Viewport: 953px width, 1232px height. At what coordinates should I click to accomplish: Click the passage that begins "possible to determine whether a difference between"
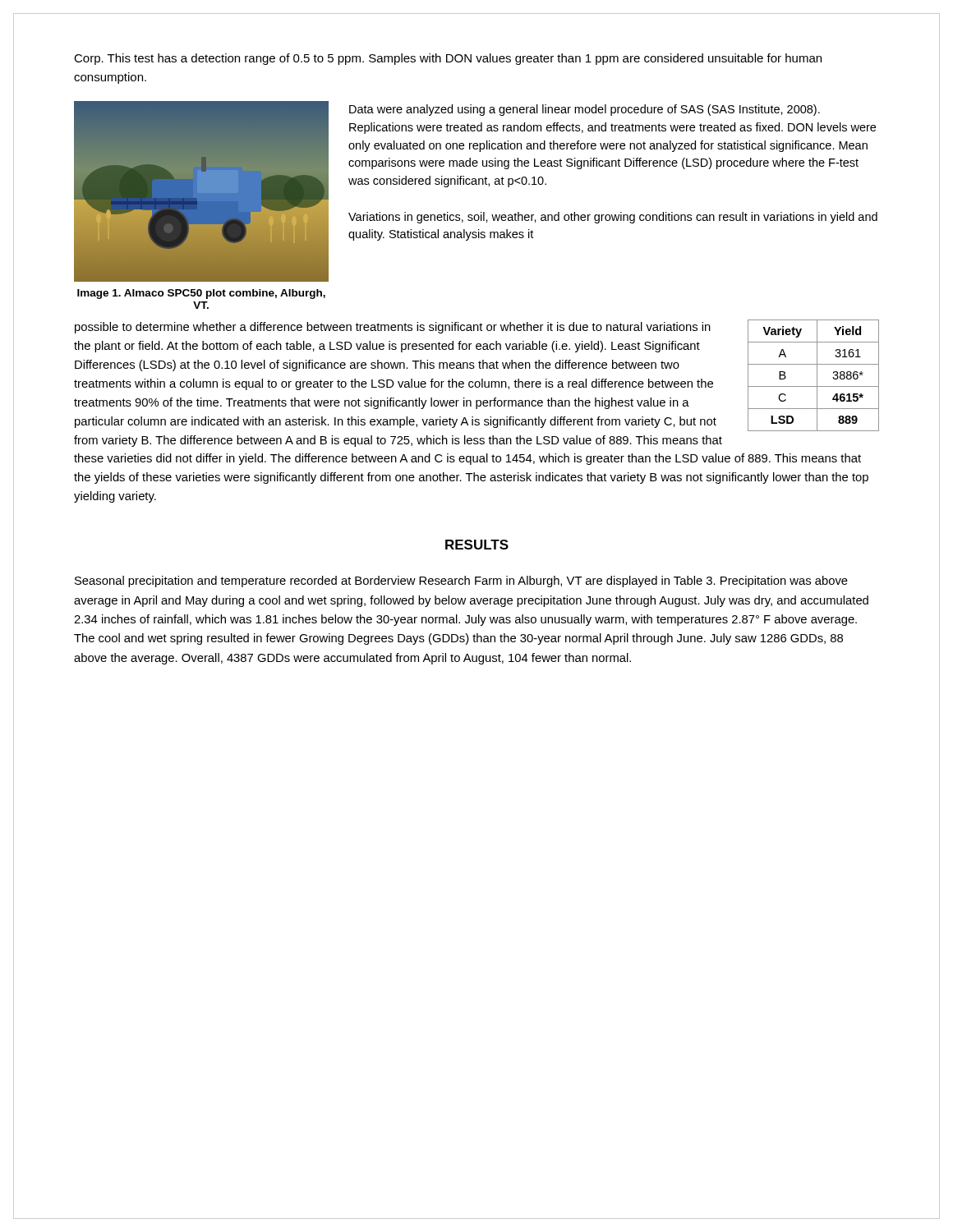pyautogui.click(x=471, y=412)
